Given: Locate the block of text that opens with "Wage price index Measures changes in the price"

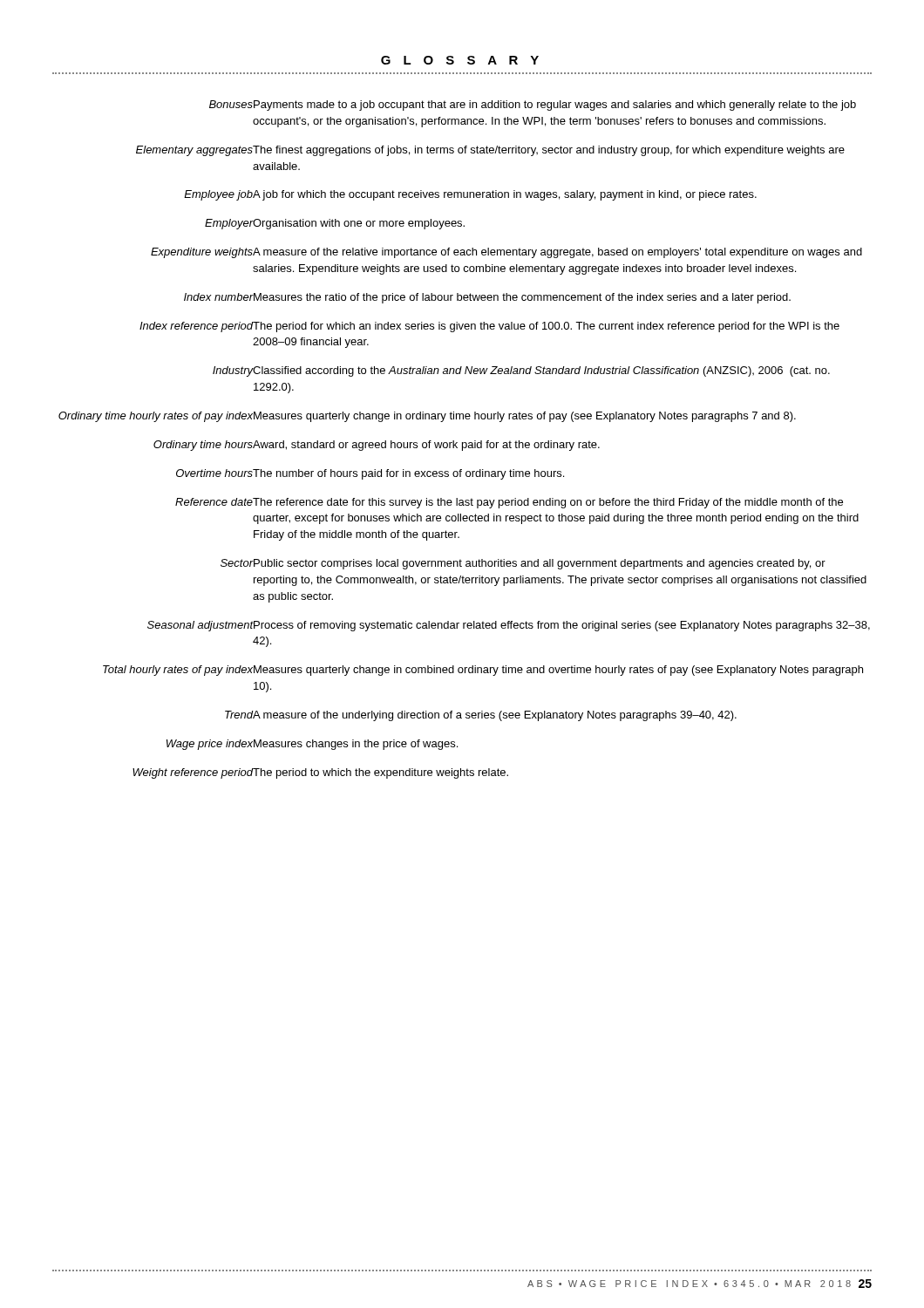Looking at the screenshot, I should tap(462, 747).
